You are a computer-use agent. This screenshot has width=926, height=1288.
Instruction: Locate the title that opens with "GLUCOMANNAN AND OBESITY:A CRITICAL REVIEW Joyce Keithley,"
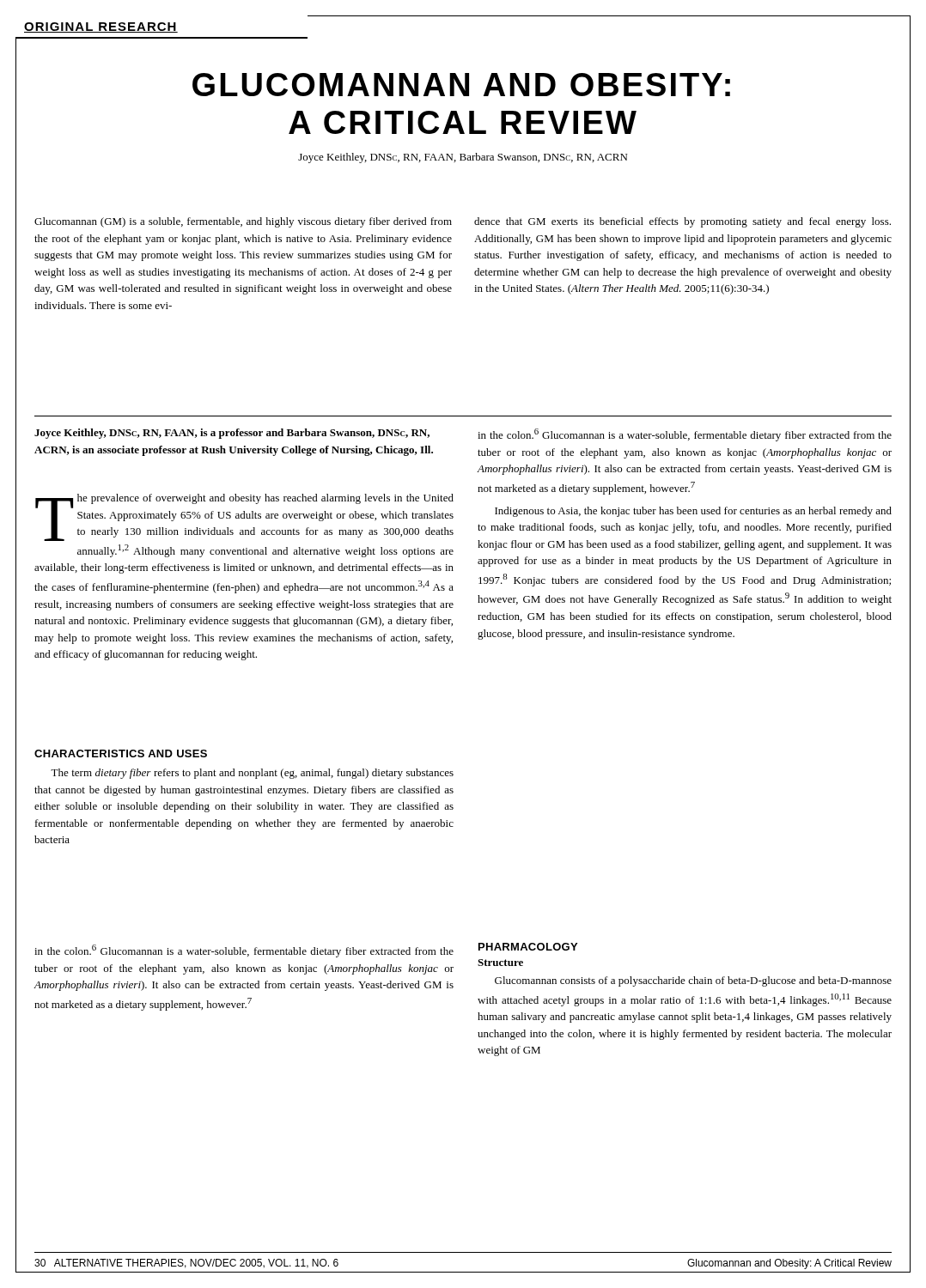463,116
